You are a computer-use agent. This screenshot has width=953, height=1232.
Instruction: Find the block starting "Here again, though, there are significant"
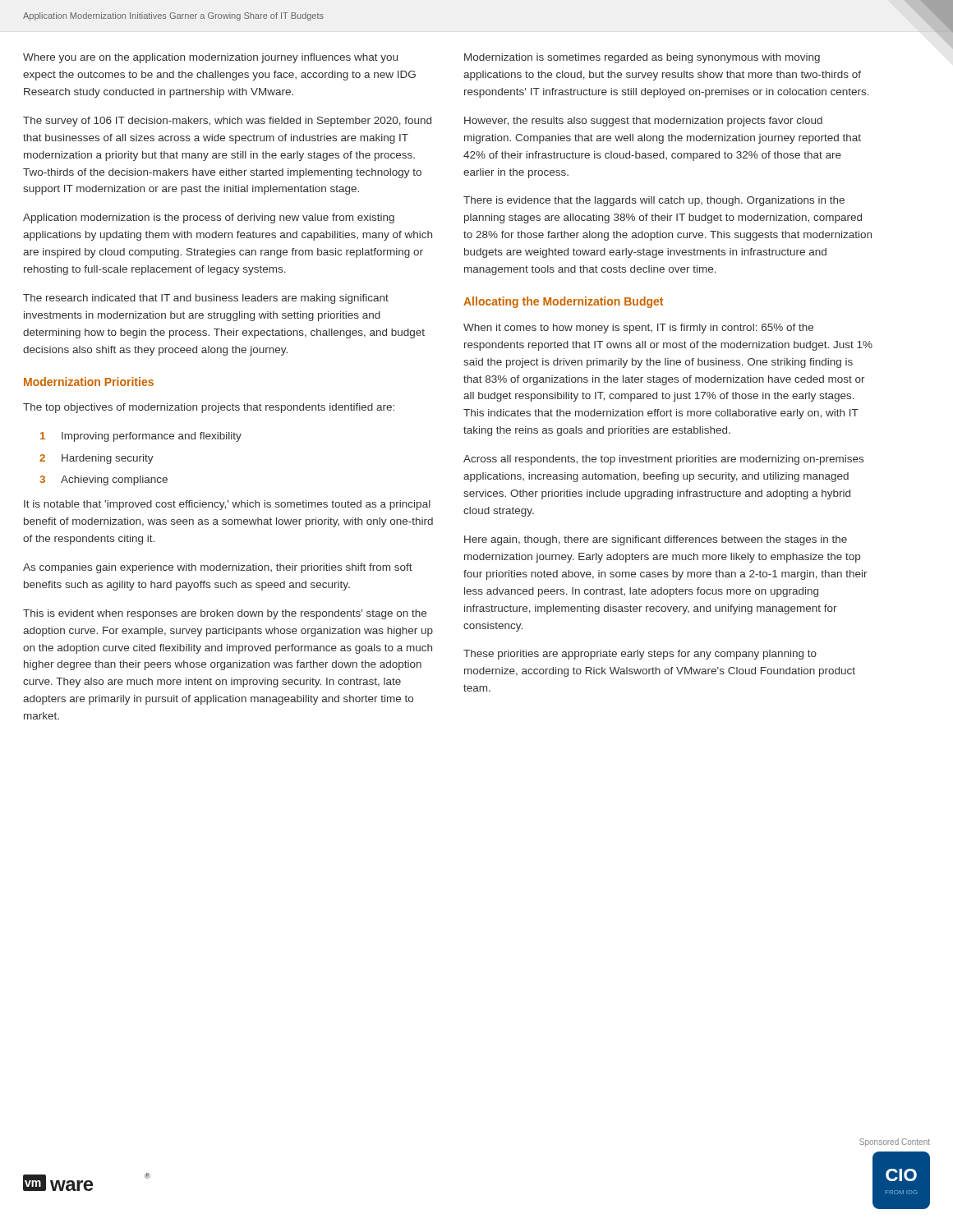click(669, 583)
